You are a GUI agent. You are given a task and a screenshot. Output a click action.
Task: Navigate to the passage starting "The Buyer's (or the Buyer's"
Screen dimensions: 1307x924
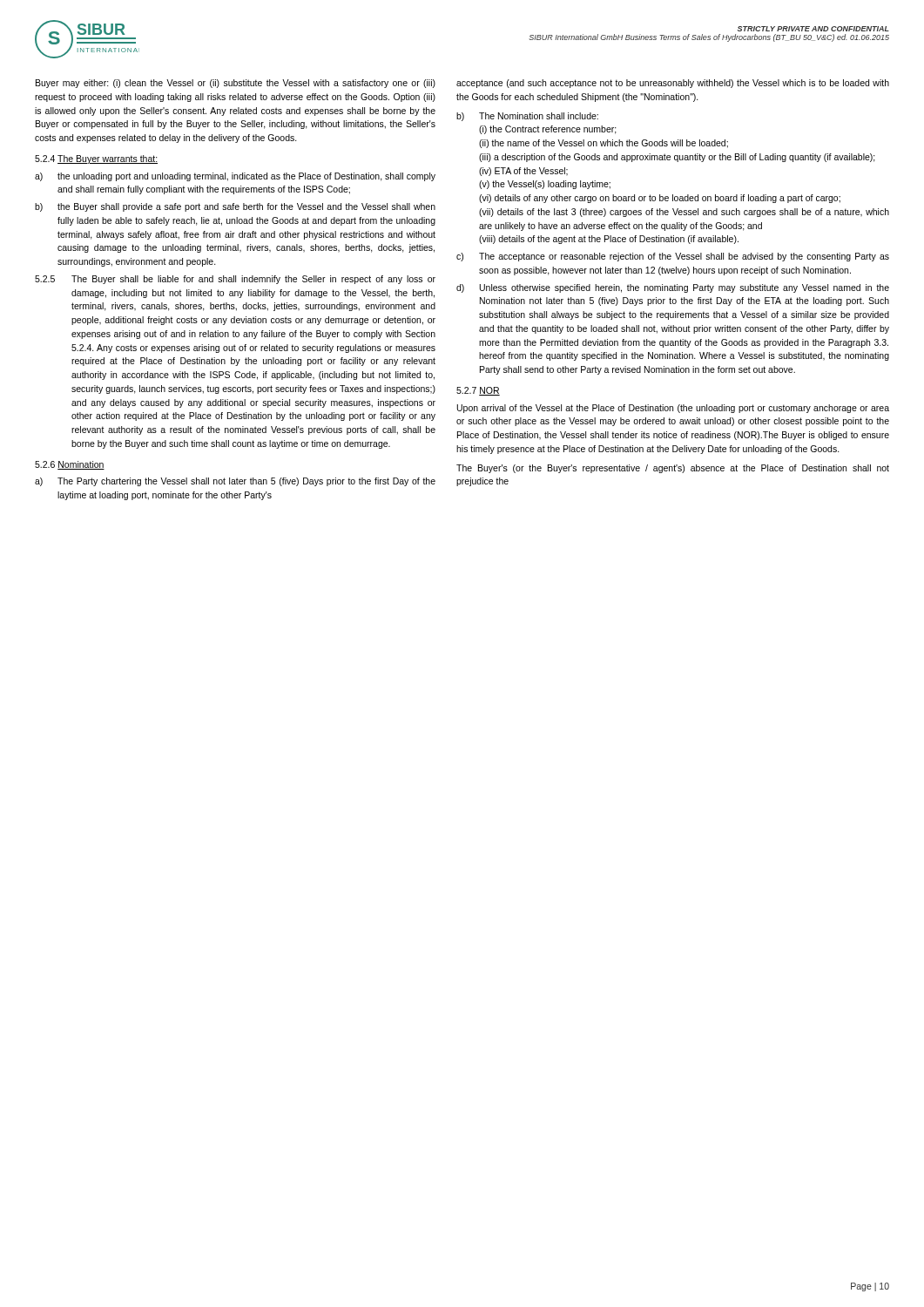click(673, 474)
